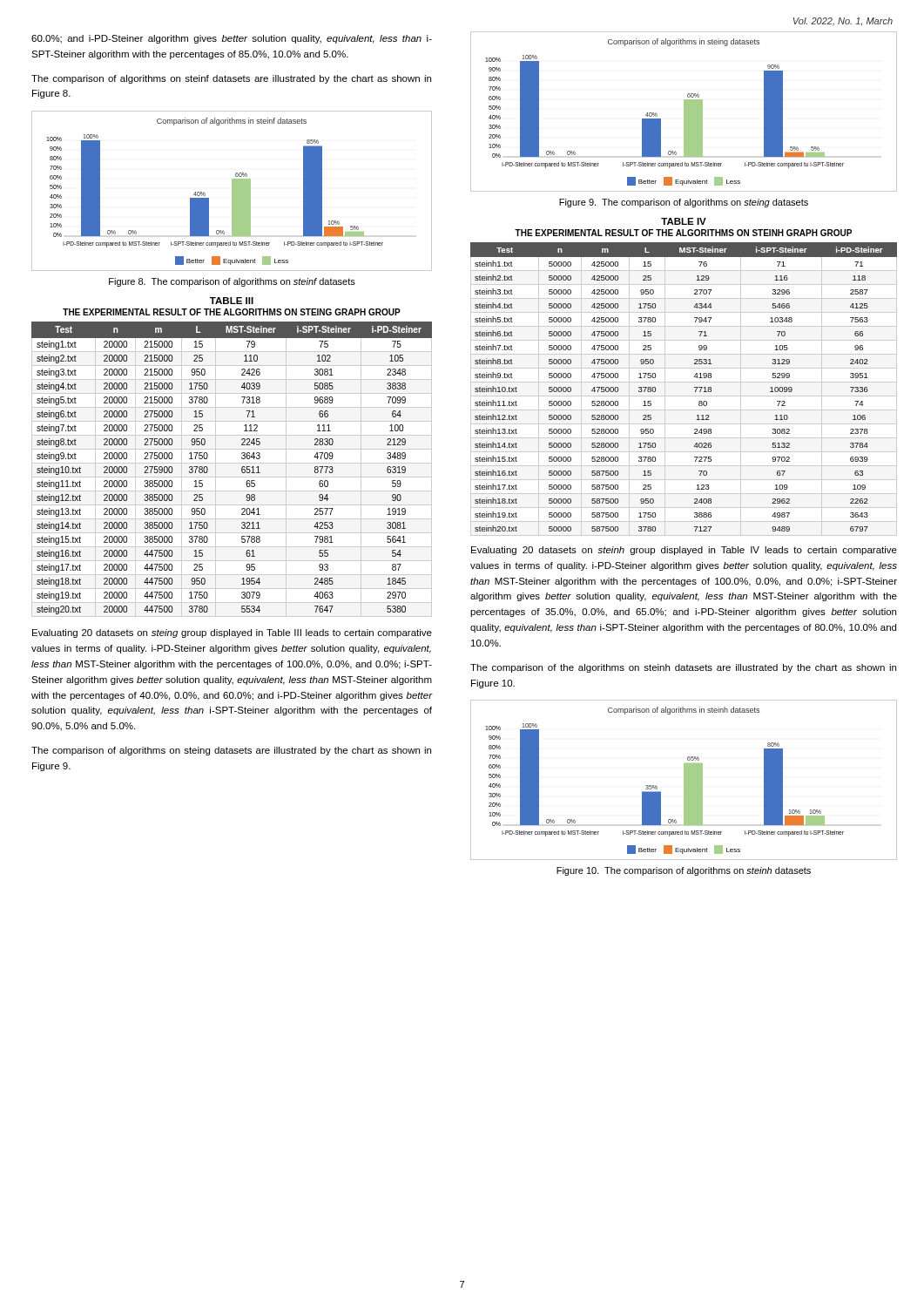Point to the region starting "Figure 8. The comparison of algorithms on"
924x1307 pixels.
232,282
